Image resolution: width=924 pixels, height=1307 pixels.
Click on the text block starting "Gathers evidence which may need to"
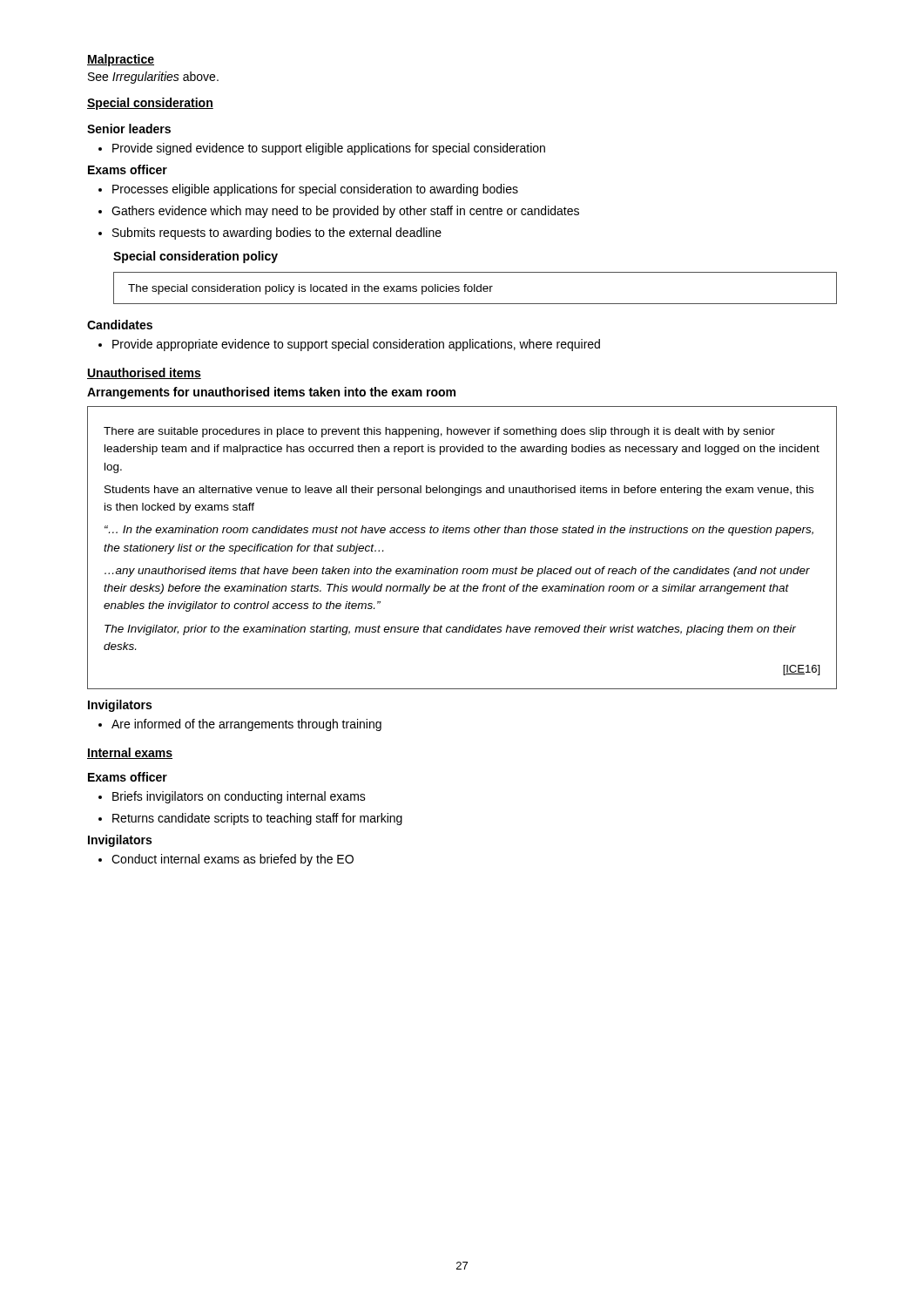tap(346, 211)
